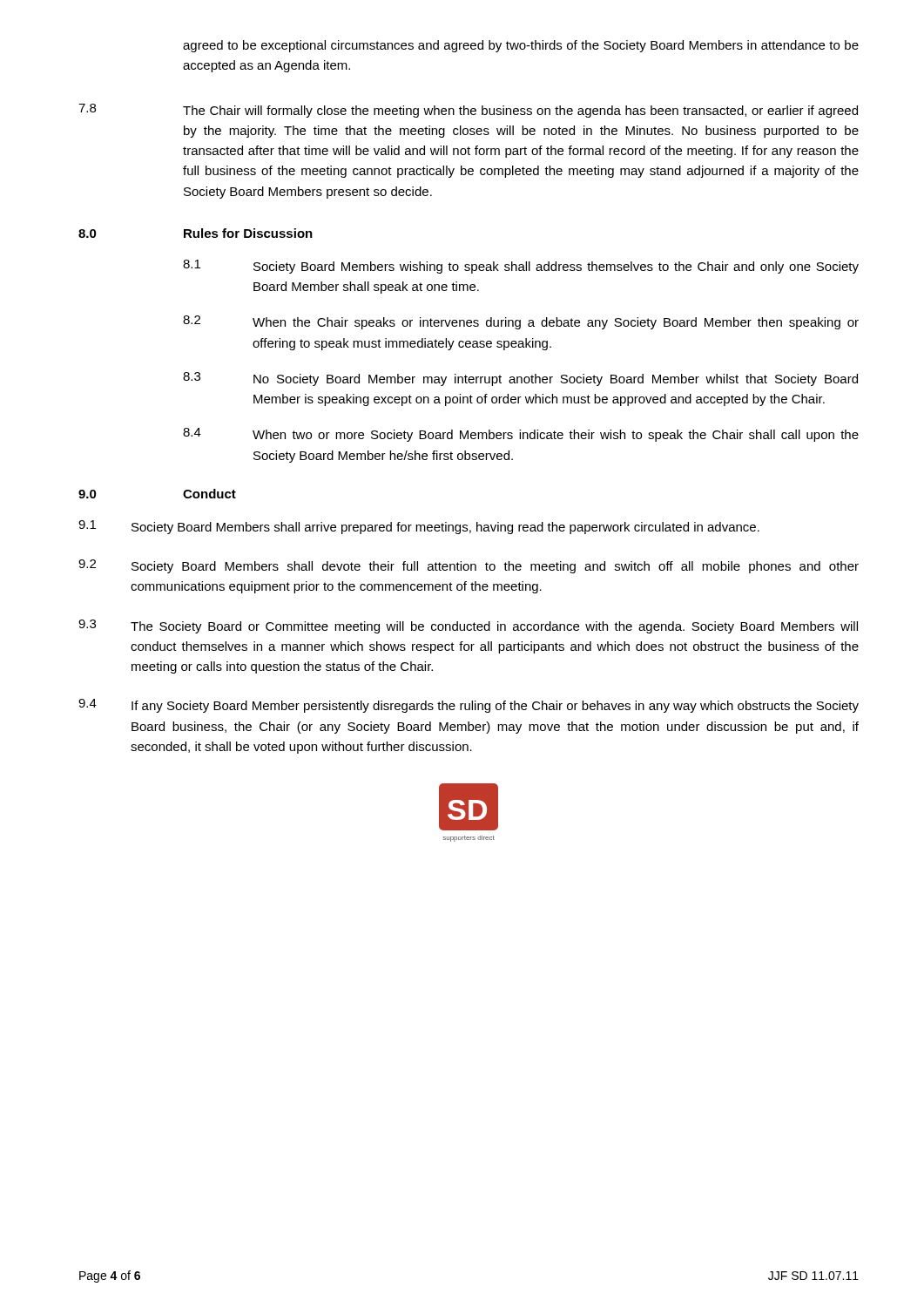Find a logo

click(469, 815)
